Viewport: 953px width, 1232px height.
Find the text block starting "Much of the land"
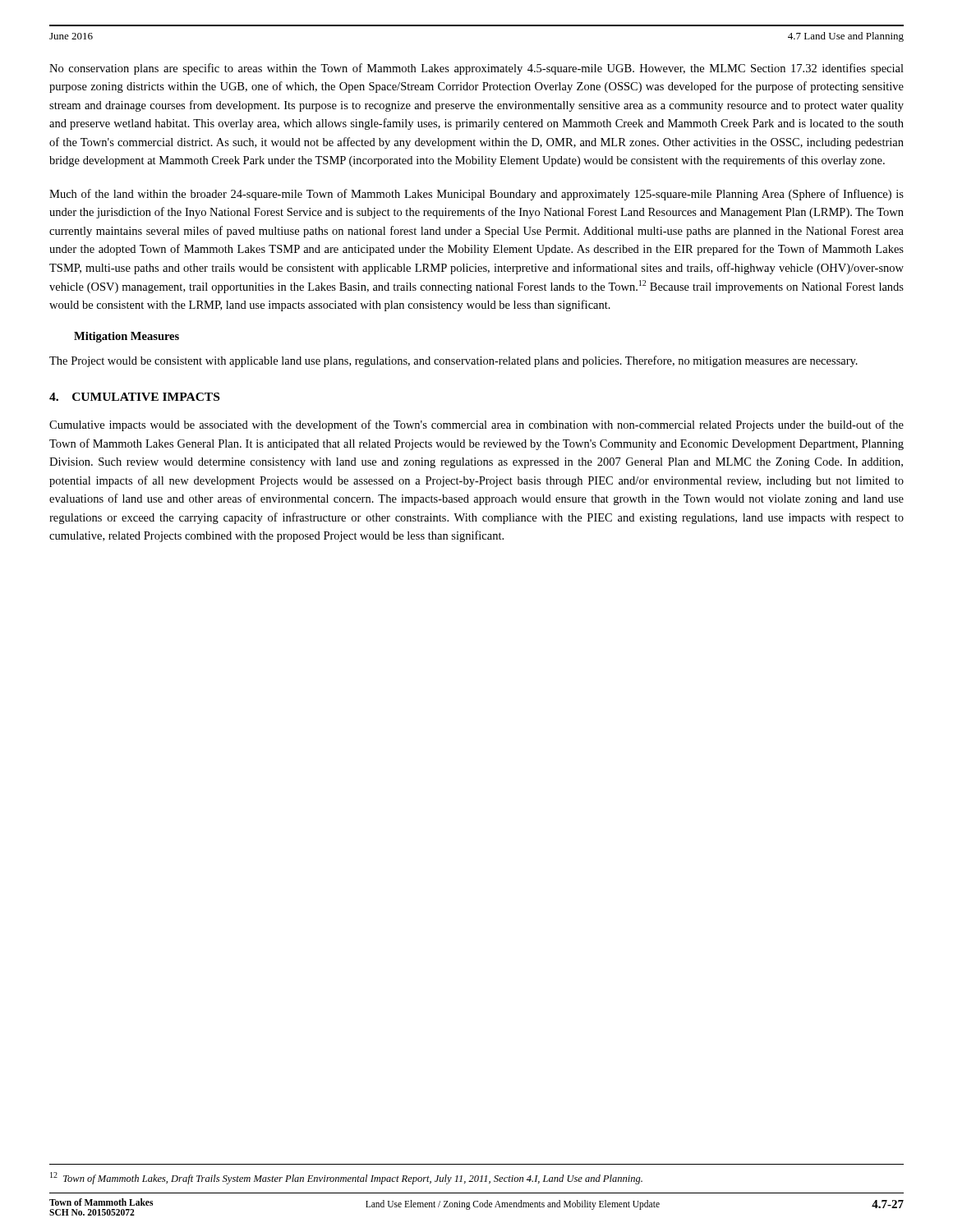476,249
